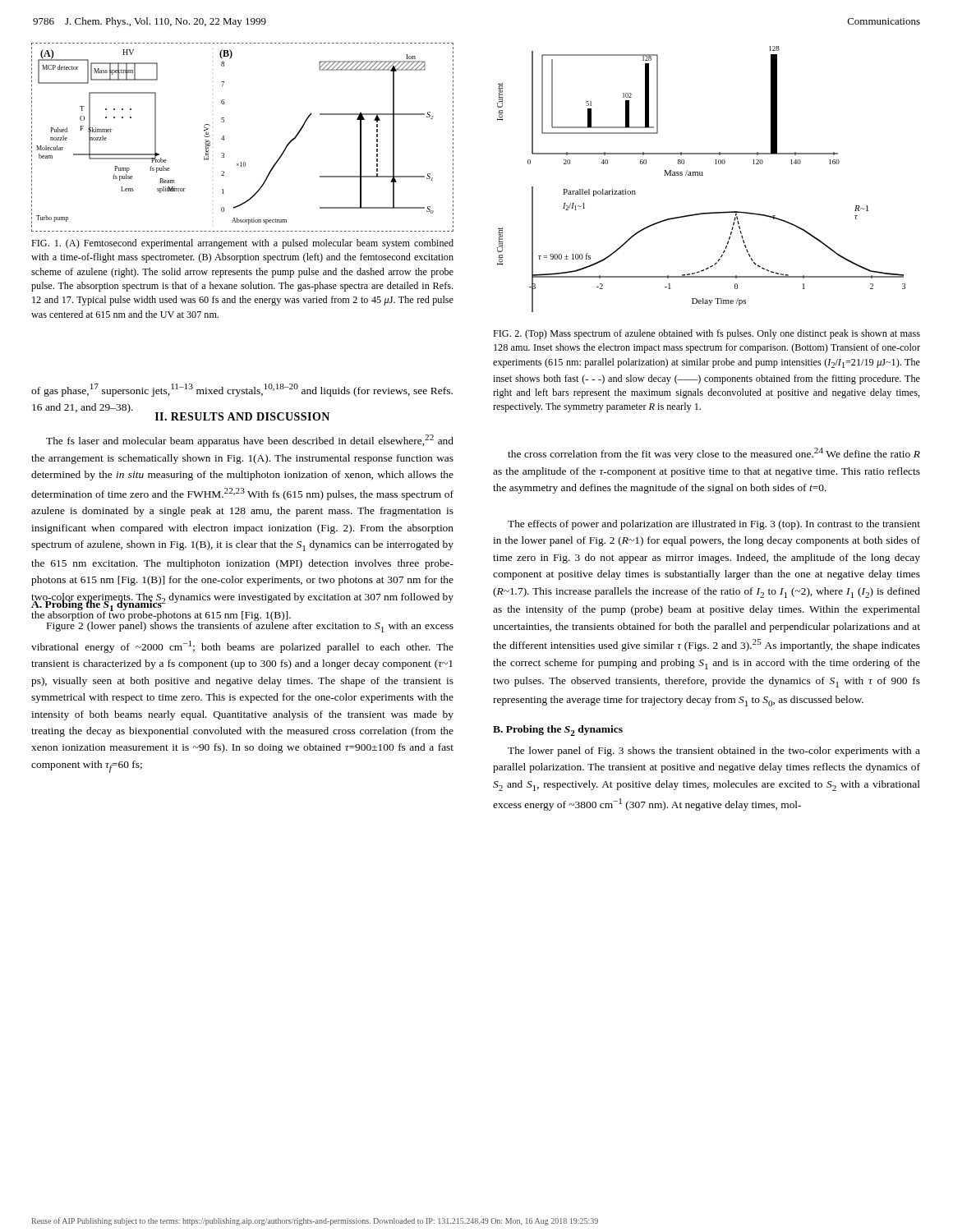Click the section header that begins "B. Probing the S2"

(558, 730)
